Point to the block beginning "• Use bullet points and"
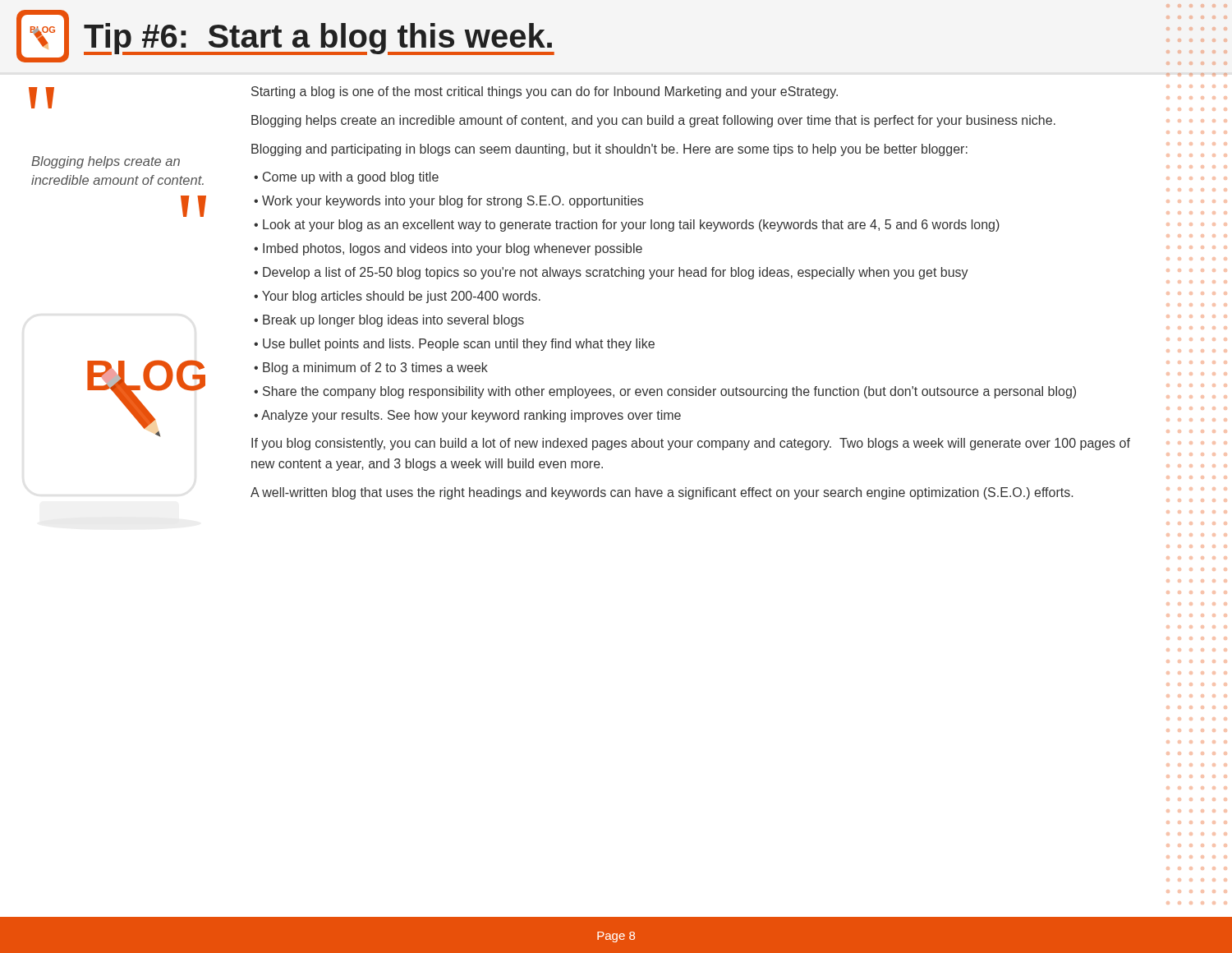The width and height of the screenshot is (1232, 953). pos(454,344)
